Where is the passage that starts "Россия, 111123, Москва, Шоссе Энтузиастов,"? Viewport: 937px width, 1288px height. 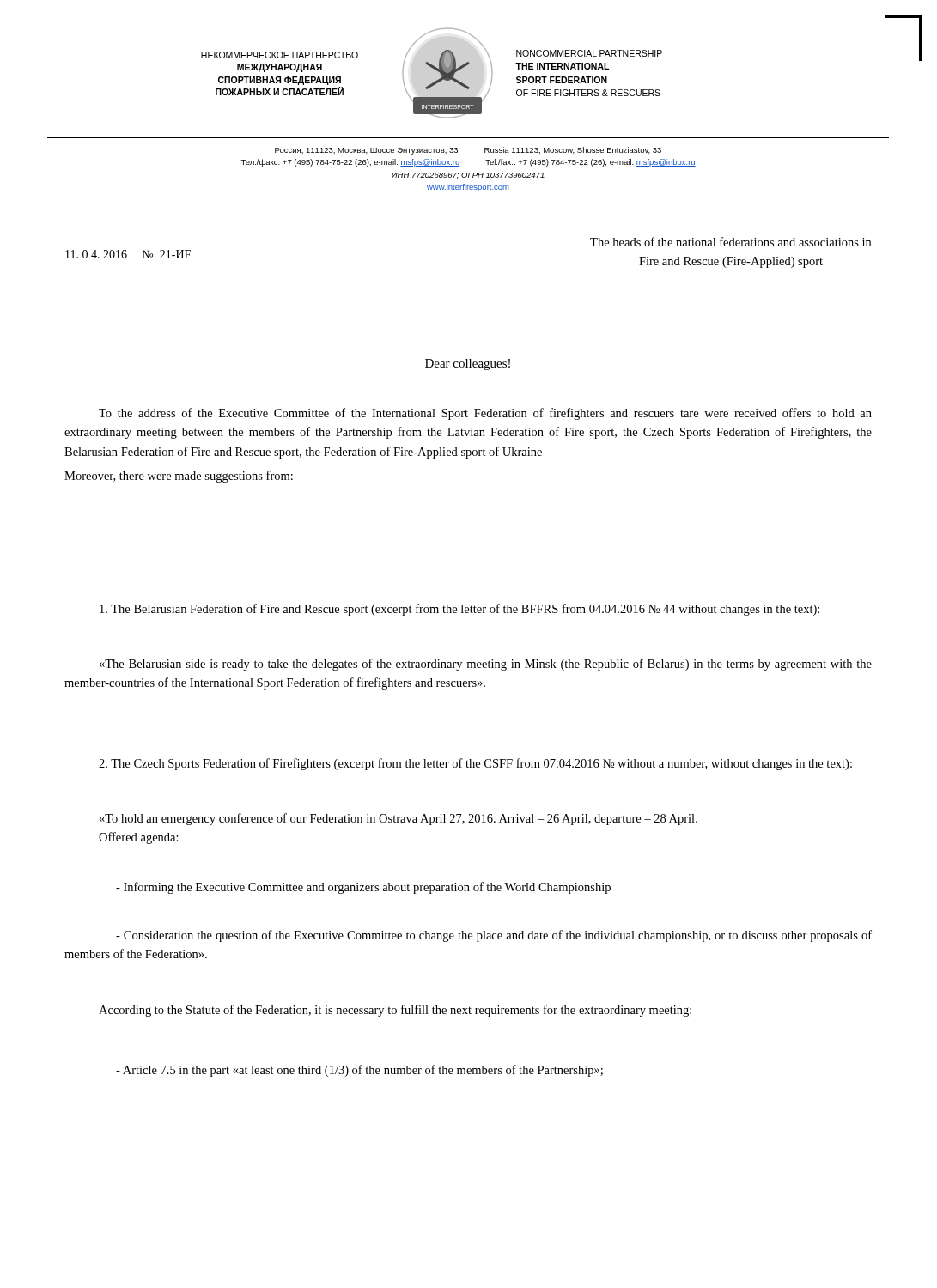coord(468,169)
